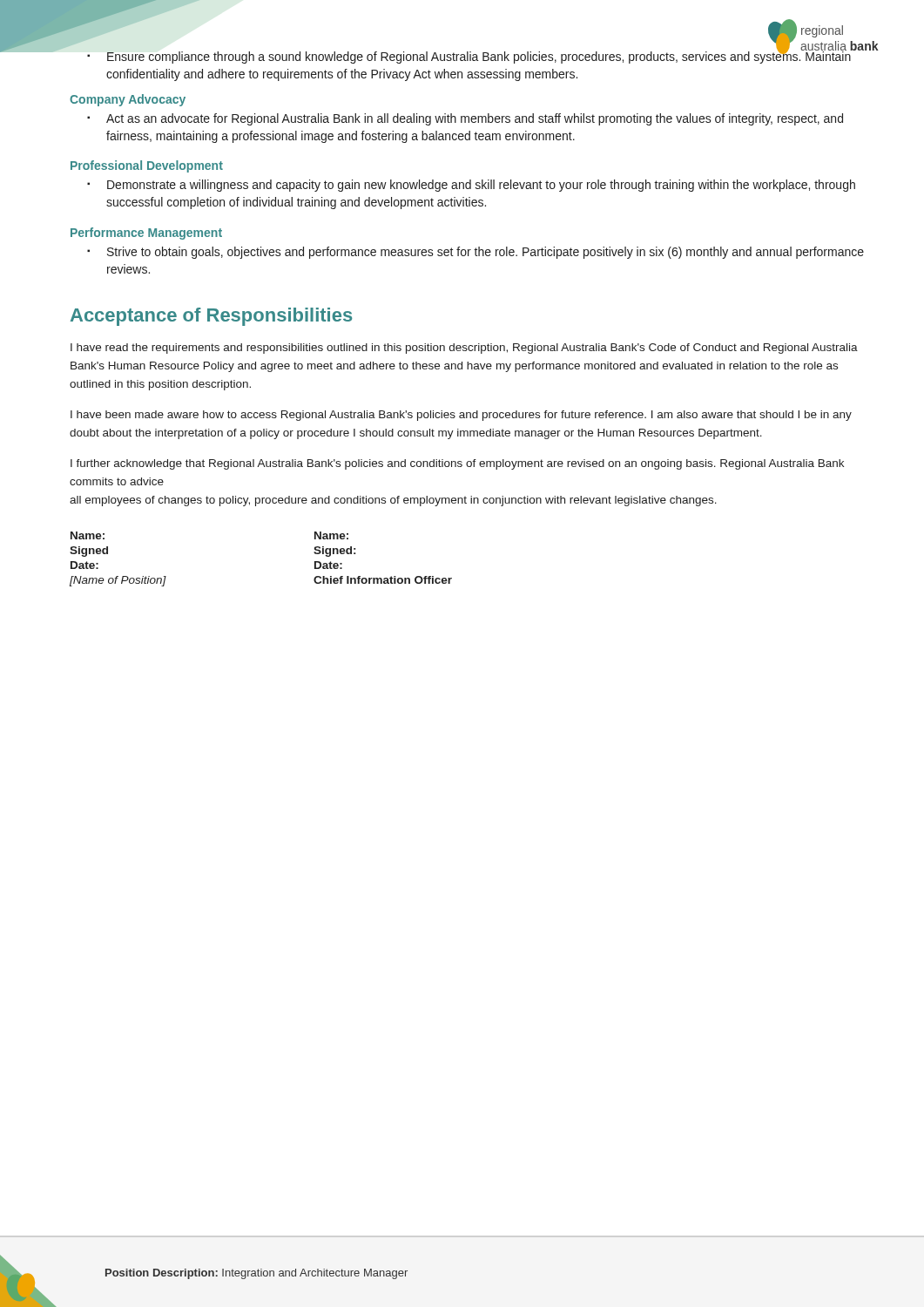Locate the block of text that opens with "I further acknowledge that Regional Australia Bank's policies"
This screenshot has height=1307, width=924.
coord(457,464)
